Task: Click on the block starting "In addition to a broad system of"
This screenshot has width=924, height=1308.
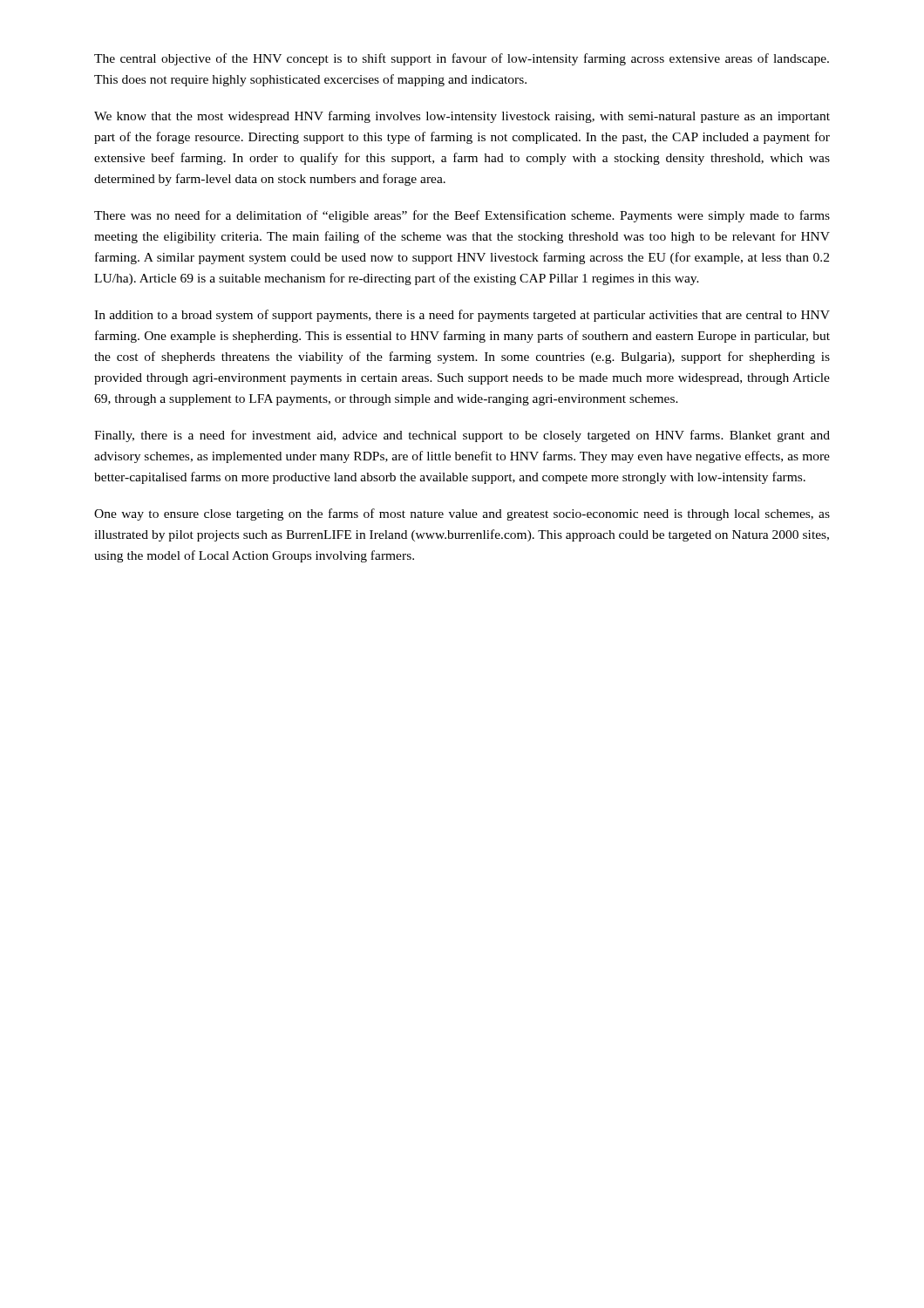Action: 462,356
